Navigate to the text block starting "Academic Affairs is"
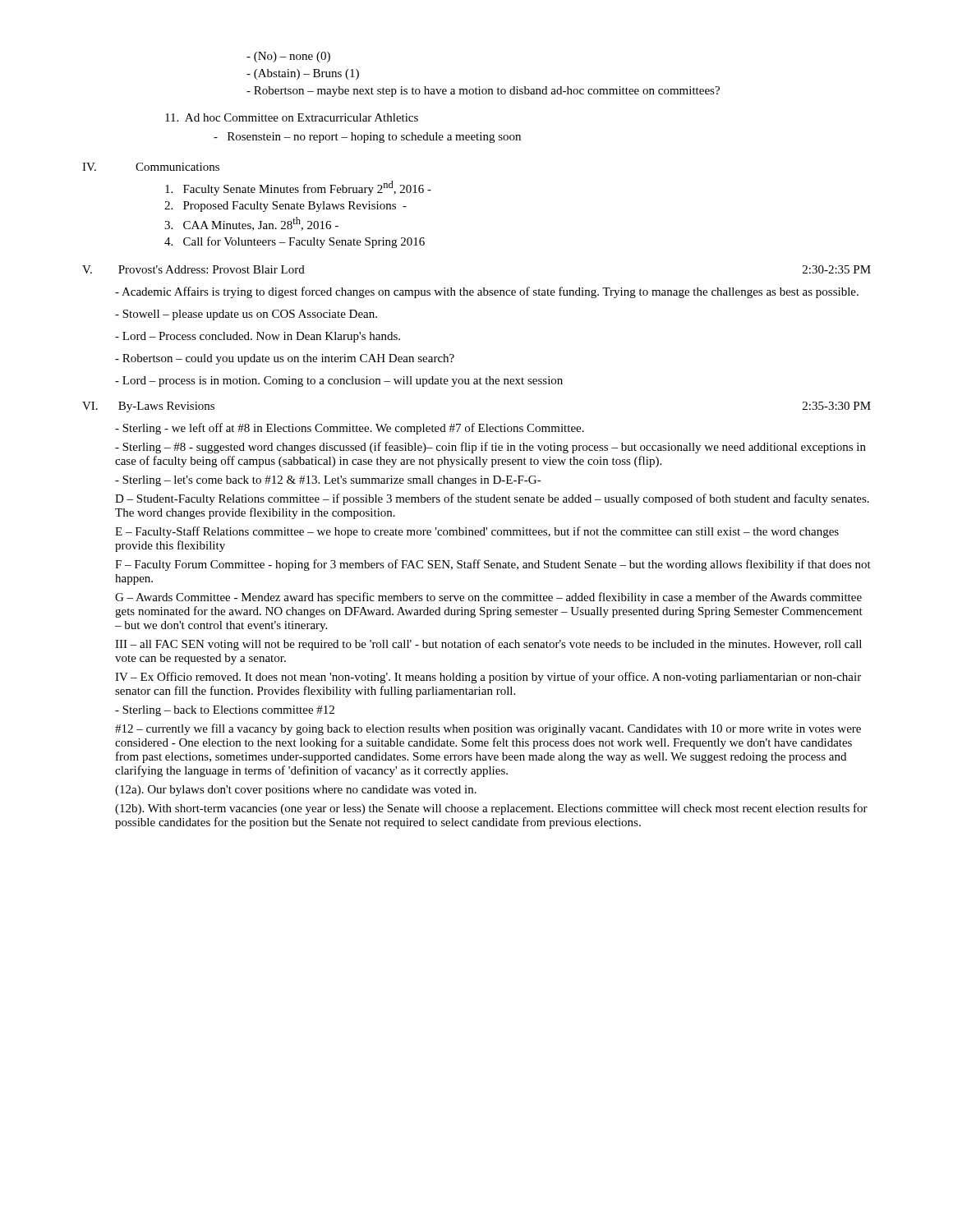The width and height of the screenshot is (953, 1232). point(487,292)
